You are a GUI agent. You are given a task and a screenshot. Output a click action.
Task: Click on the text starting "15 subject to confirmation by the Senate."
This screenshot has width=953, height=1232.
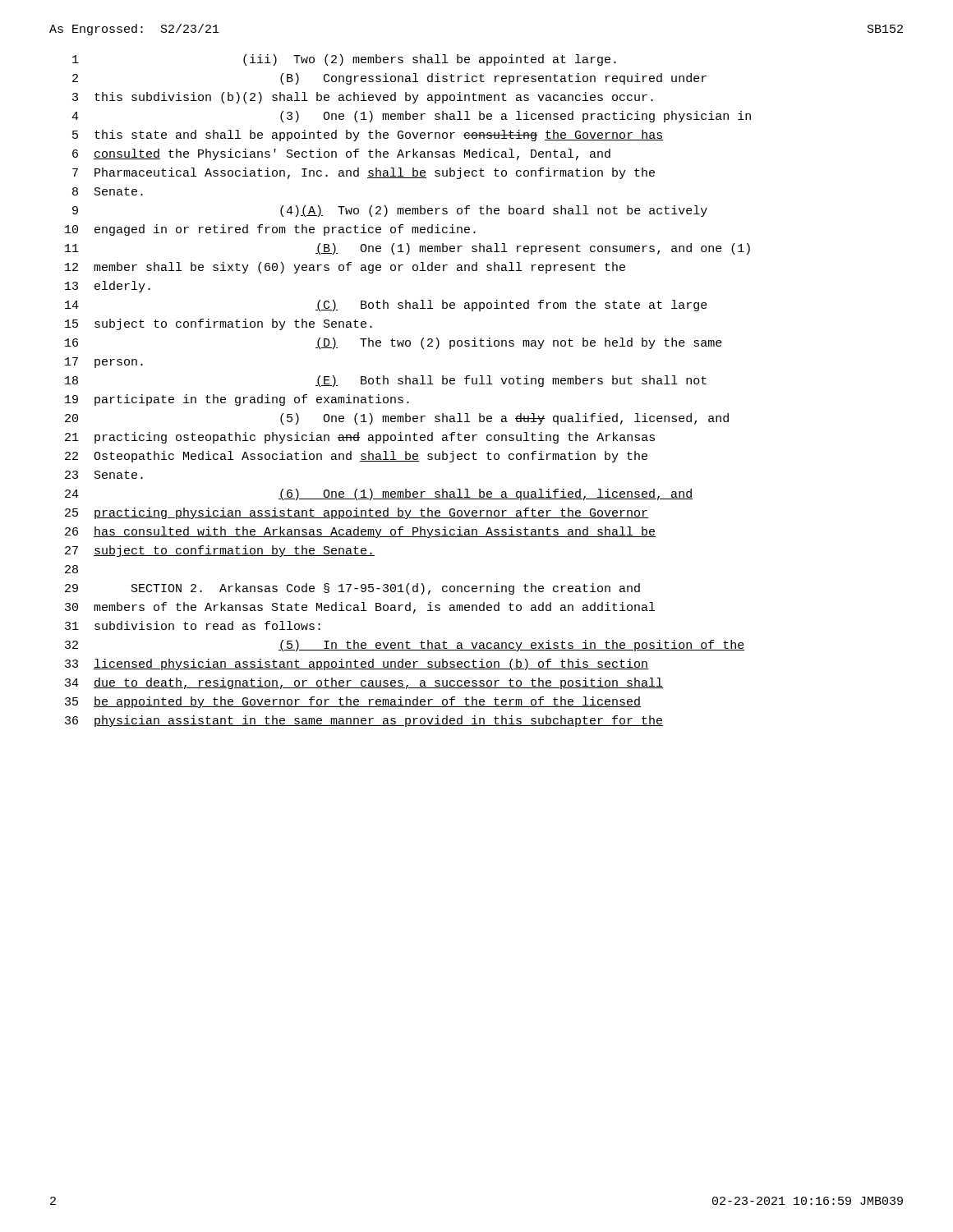click(219, 324)
